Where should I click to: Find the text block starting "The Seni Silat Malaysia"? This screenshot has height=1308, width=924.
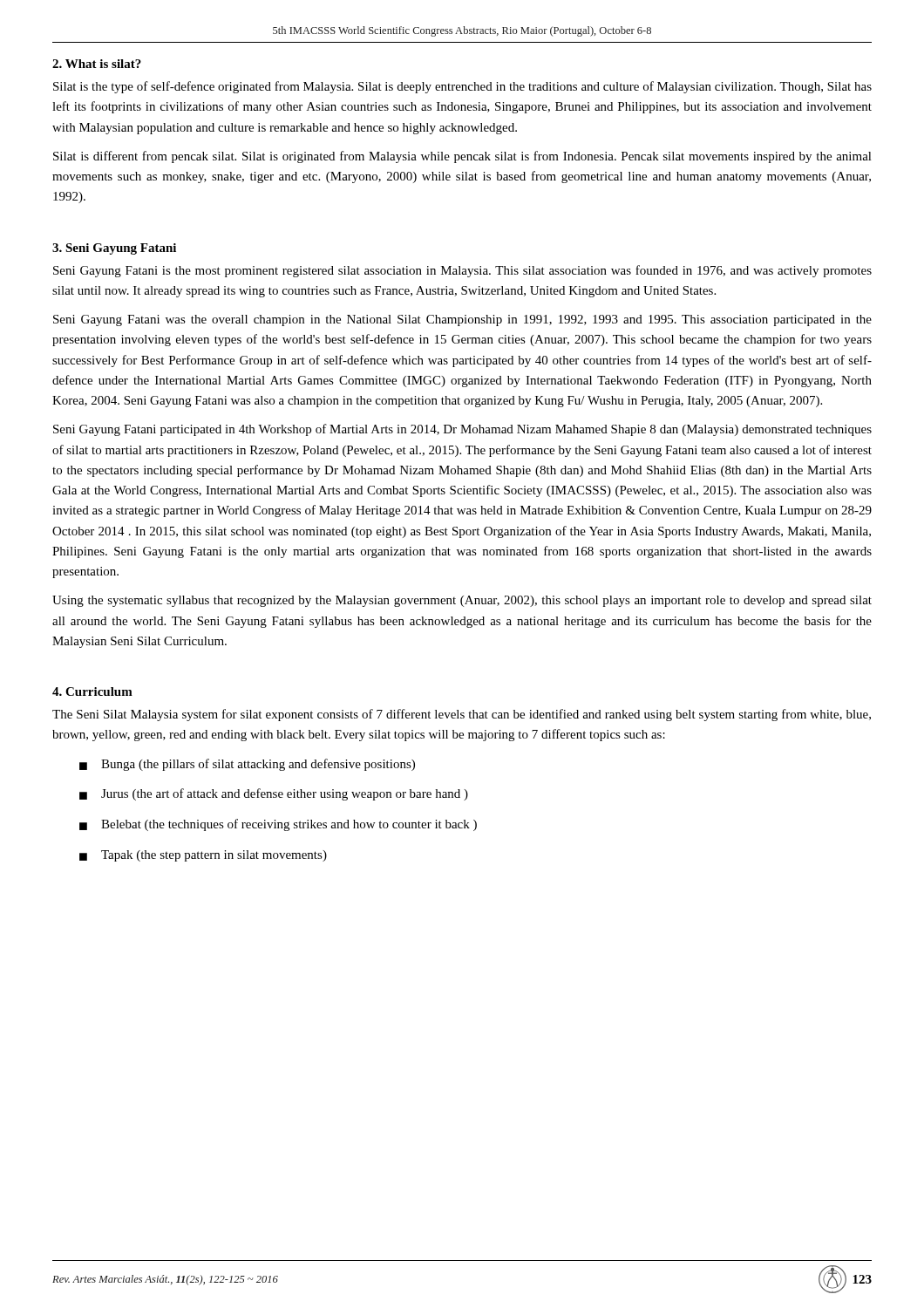462,724
